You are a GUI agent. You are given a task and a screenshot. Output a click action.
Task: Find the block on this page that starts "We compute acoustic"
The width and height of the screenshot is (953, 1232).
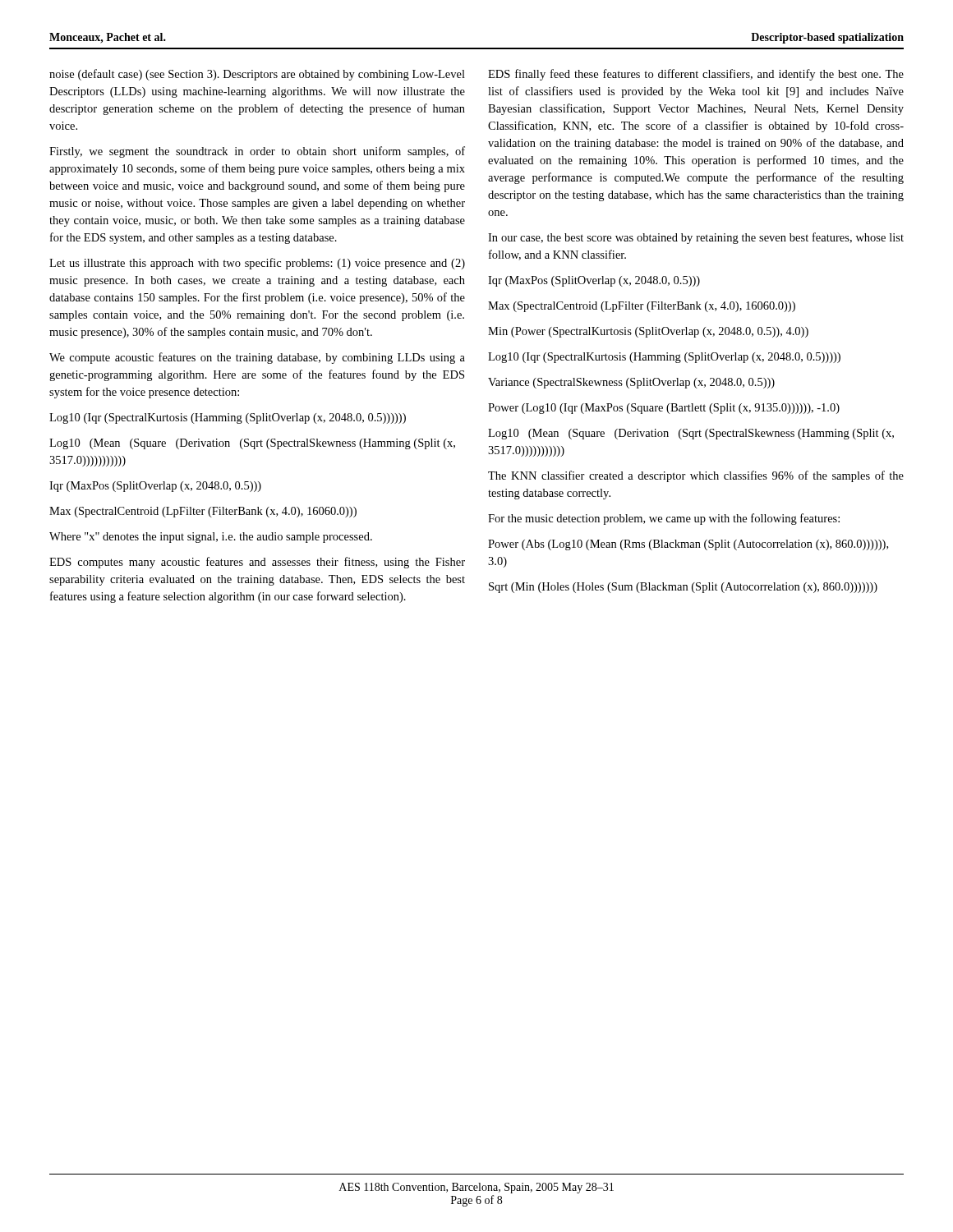point(257,375)
